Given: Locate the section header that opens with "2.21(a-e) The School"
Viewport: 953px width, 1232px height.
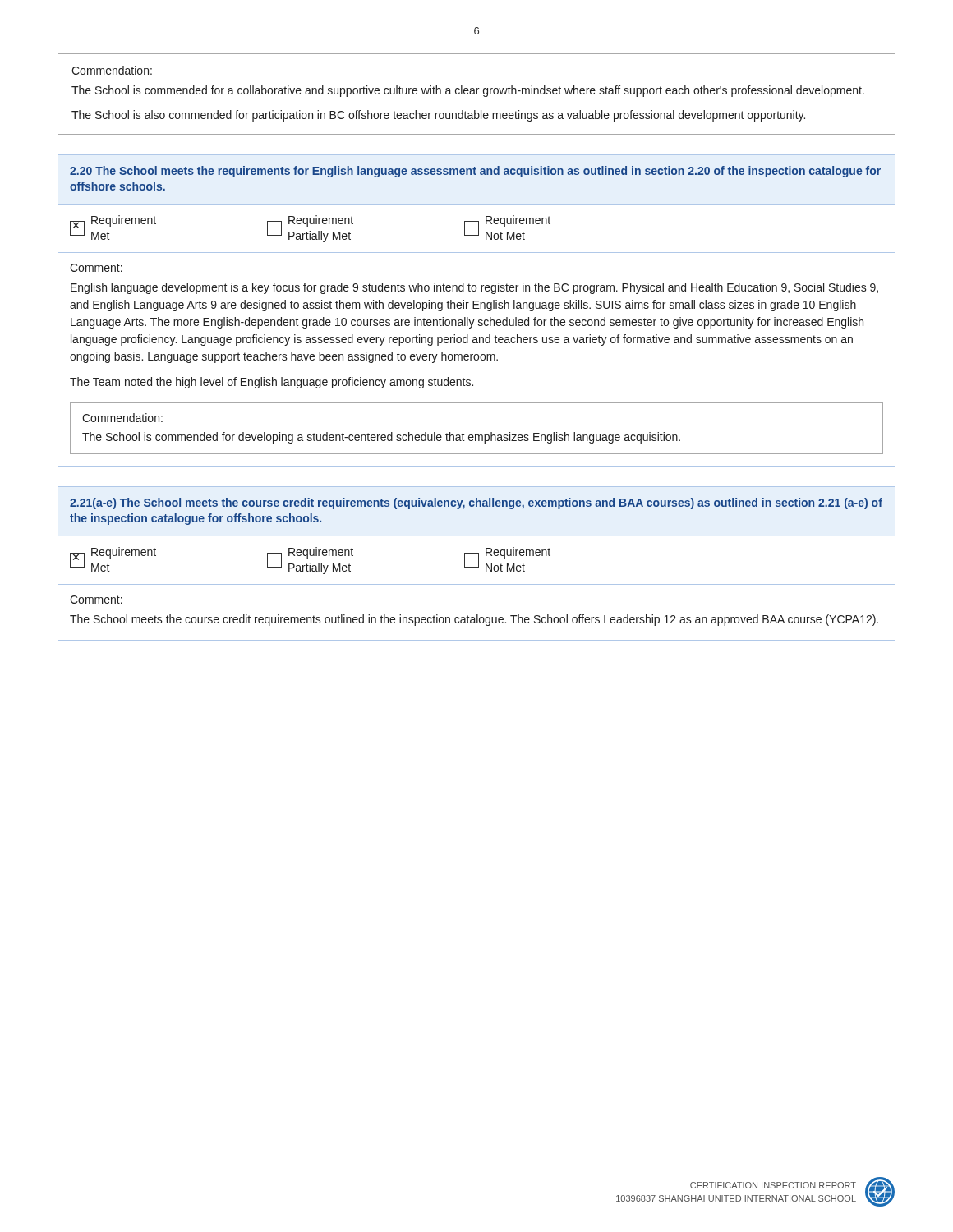Looking at the screenshot, I should 476,511.
